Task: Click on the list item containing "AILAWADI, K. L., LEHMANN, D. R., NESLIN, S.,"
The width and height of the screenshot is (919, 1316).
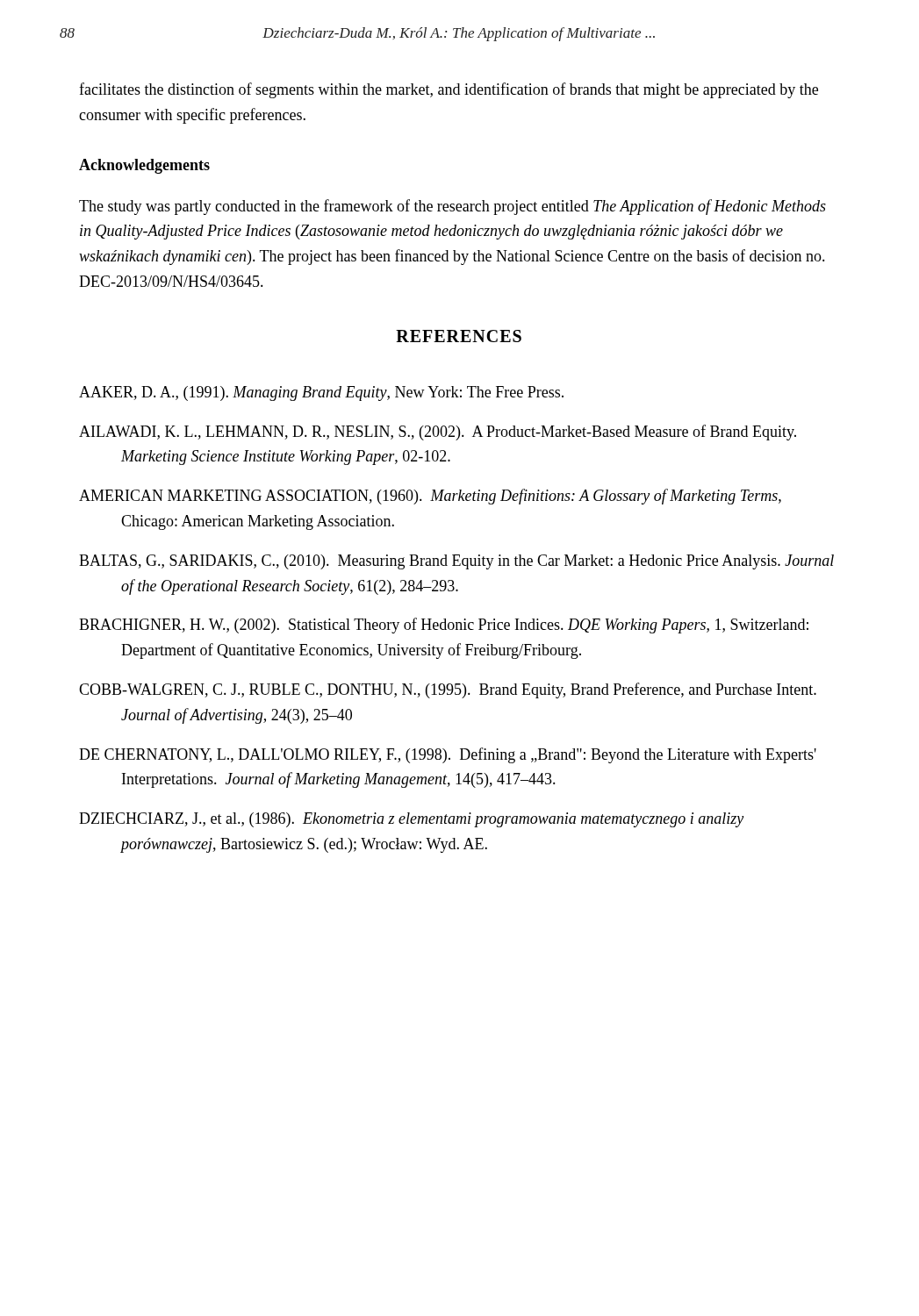Action: coord(438,444)
